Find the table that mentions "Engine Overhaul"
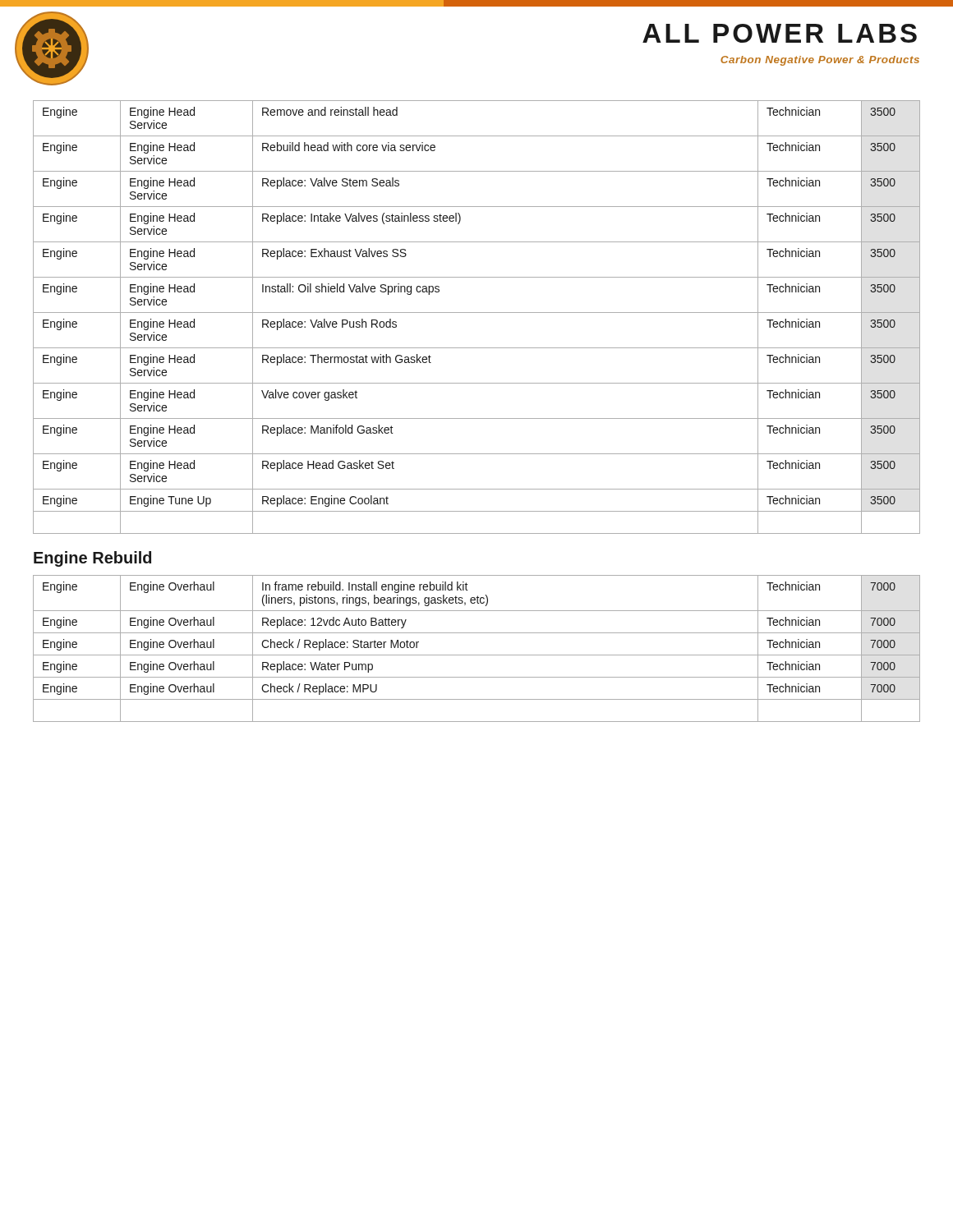 [476, 648]
